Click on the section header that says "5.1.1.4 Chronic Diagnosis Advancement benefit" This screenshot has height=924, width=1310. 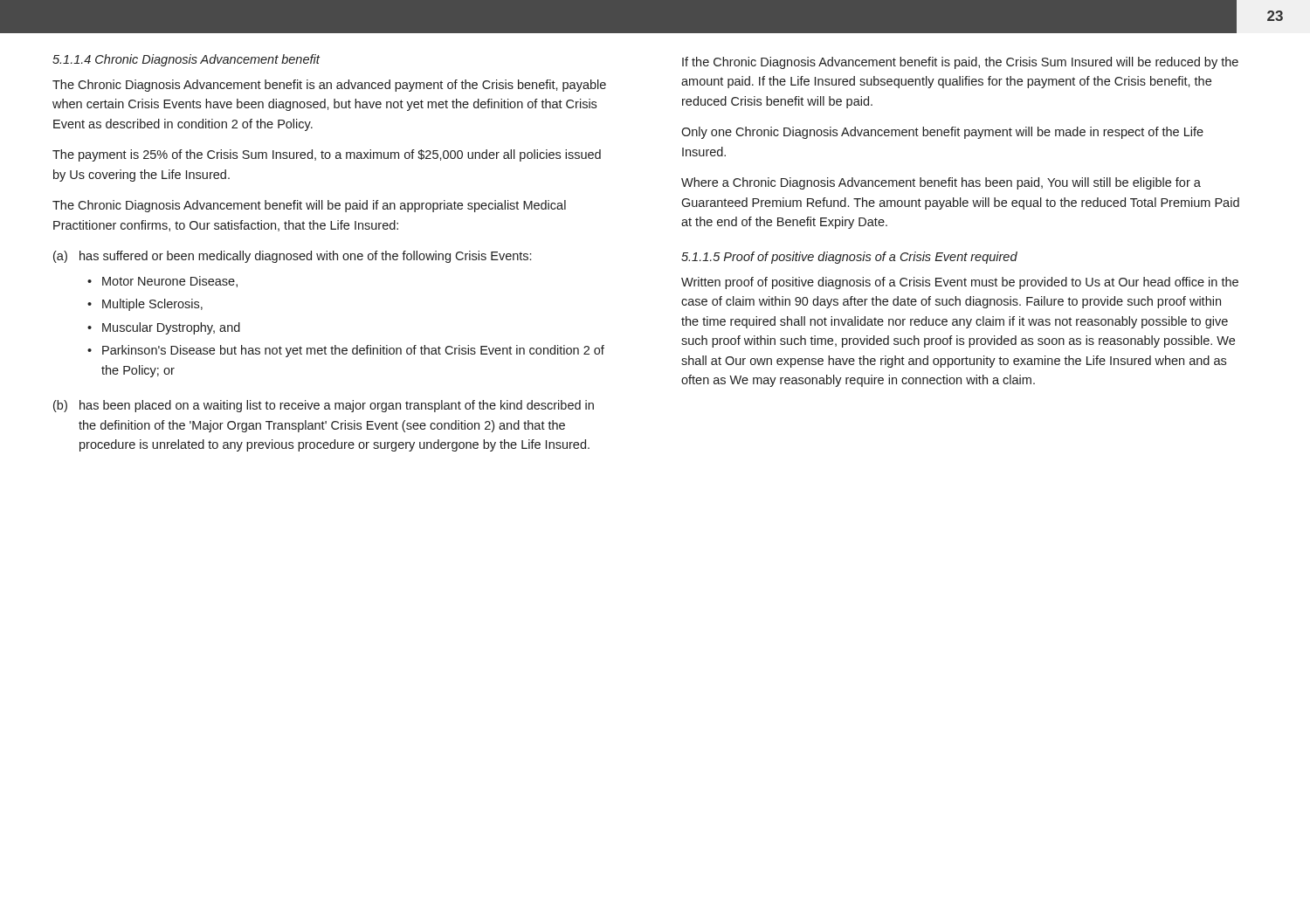186,60
